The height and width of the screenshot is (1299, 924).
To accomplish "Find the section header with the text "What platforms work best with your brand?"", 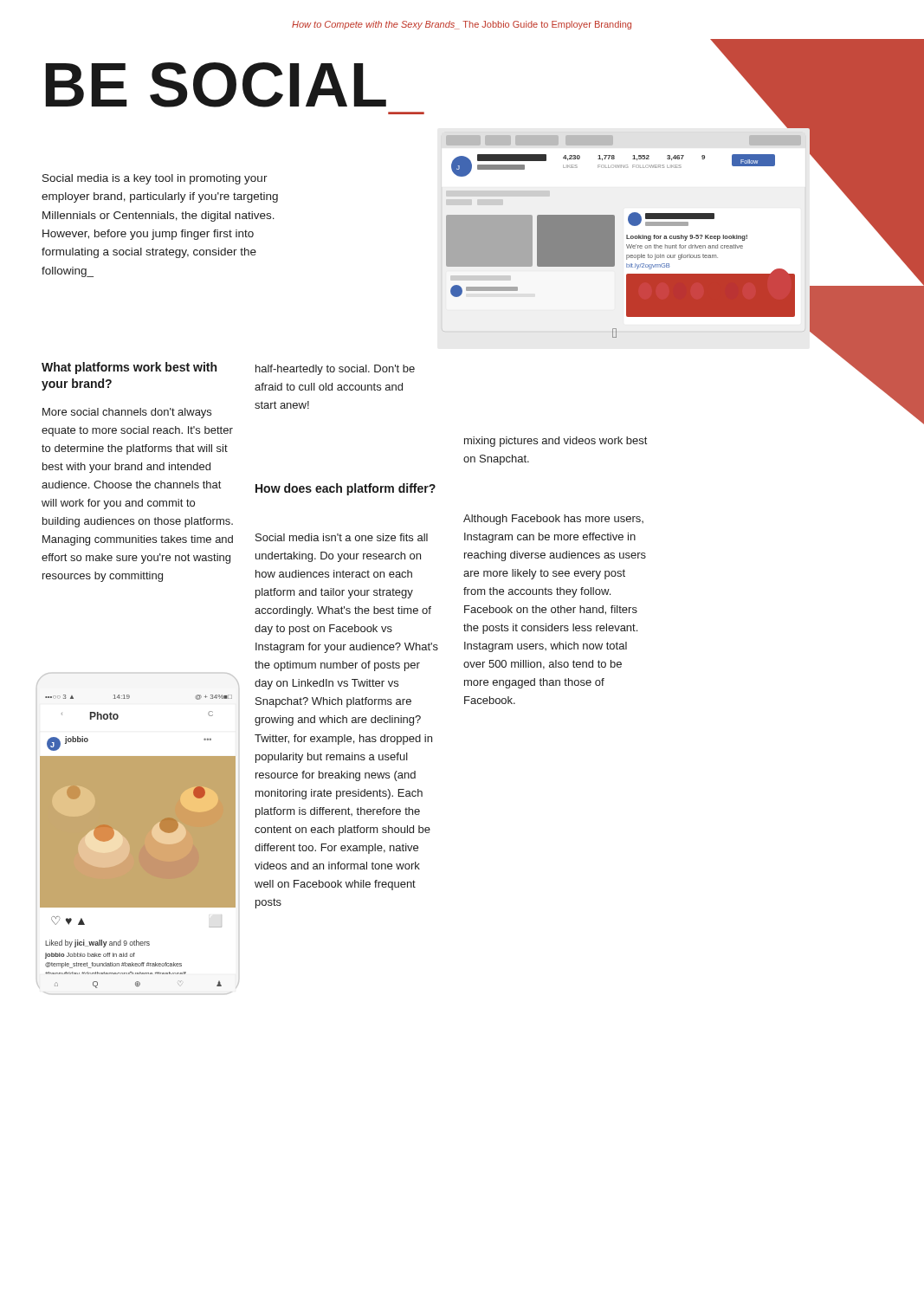I will (x=129, y=375).
